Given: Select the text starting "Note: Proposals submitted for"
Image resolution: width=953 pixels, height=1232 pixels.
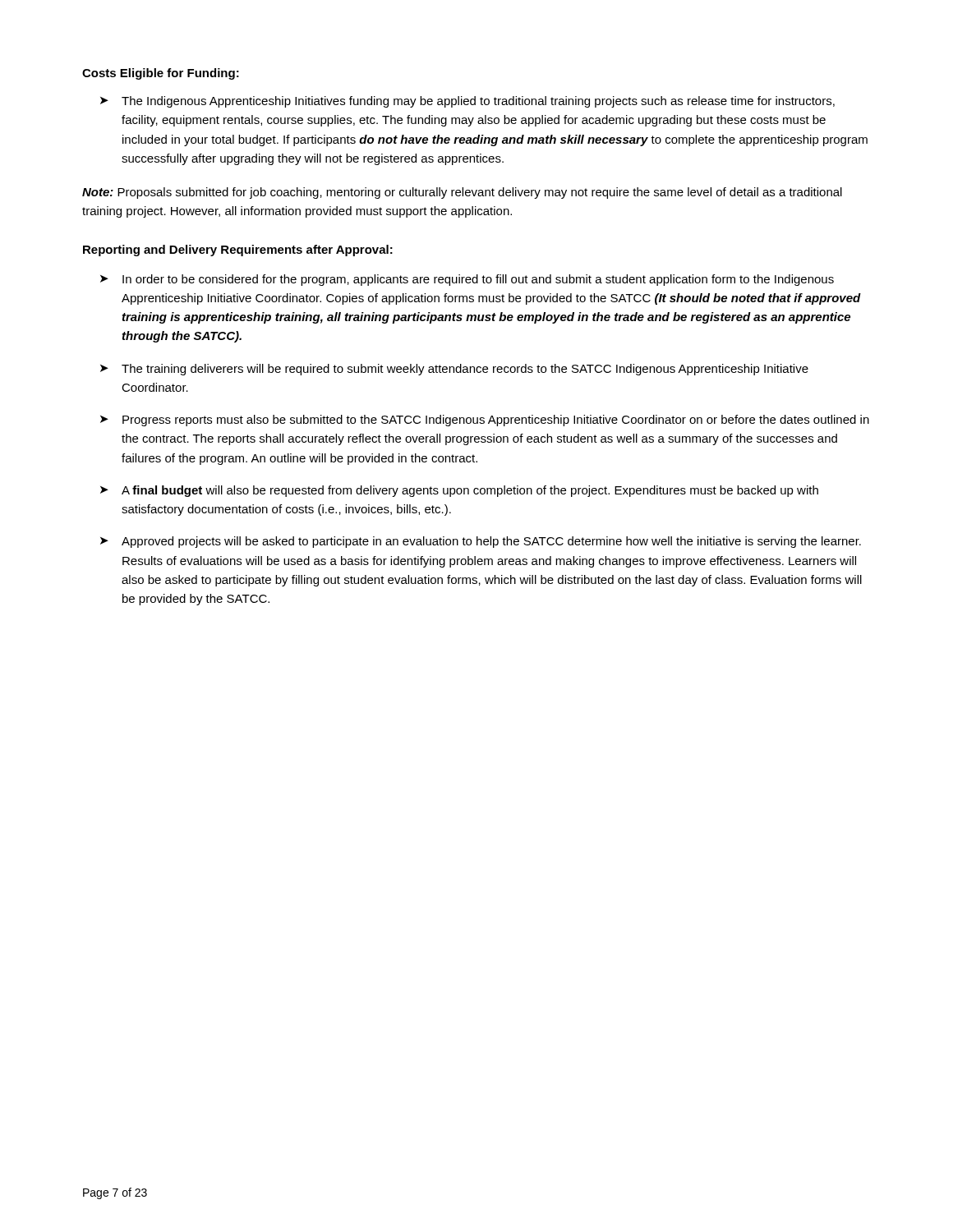Looking at the screenshot, I should tap(462, 201).
